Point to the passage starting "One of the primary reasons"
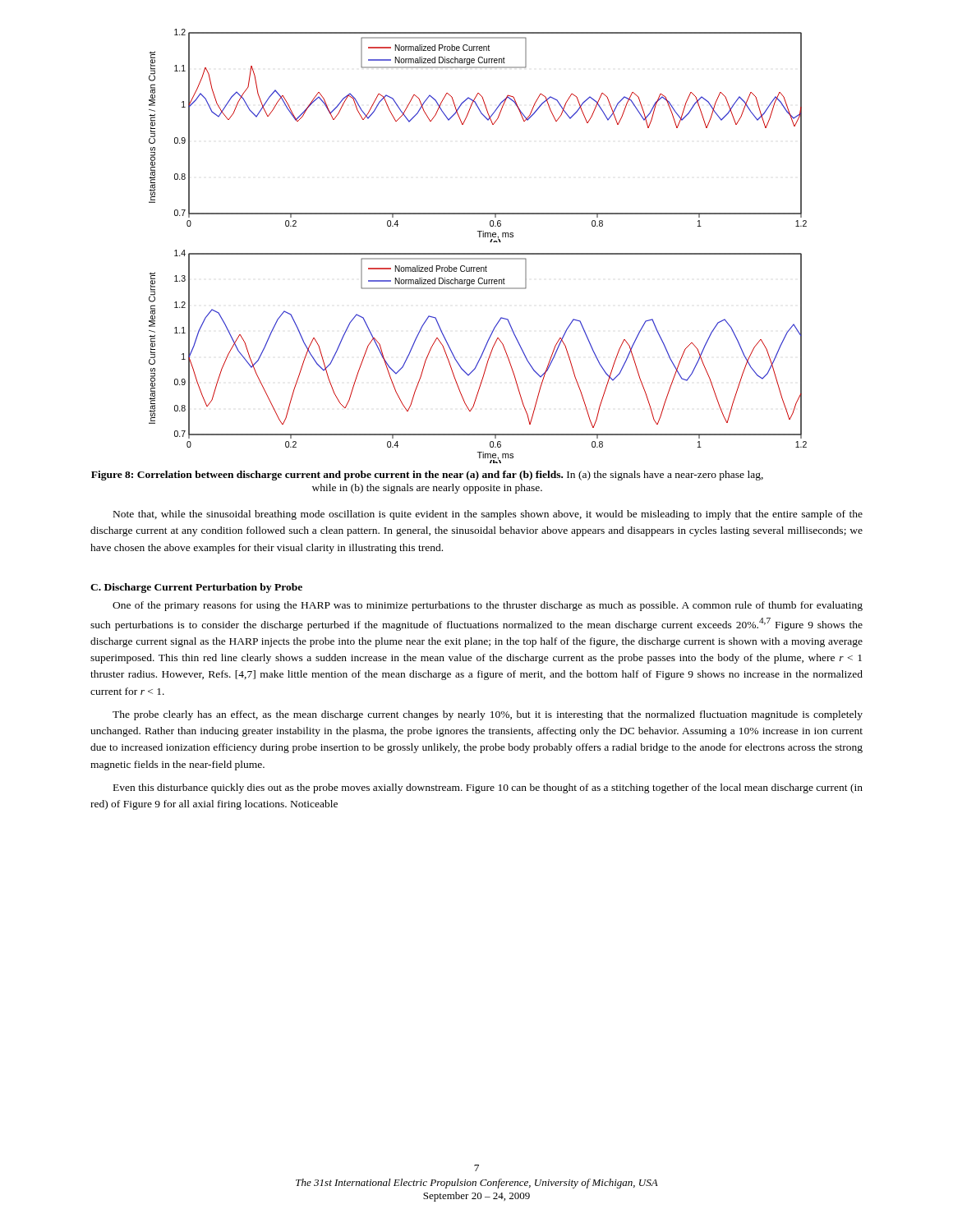Viewport: 953px width, 1232px height. click(476, 648)
